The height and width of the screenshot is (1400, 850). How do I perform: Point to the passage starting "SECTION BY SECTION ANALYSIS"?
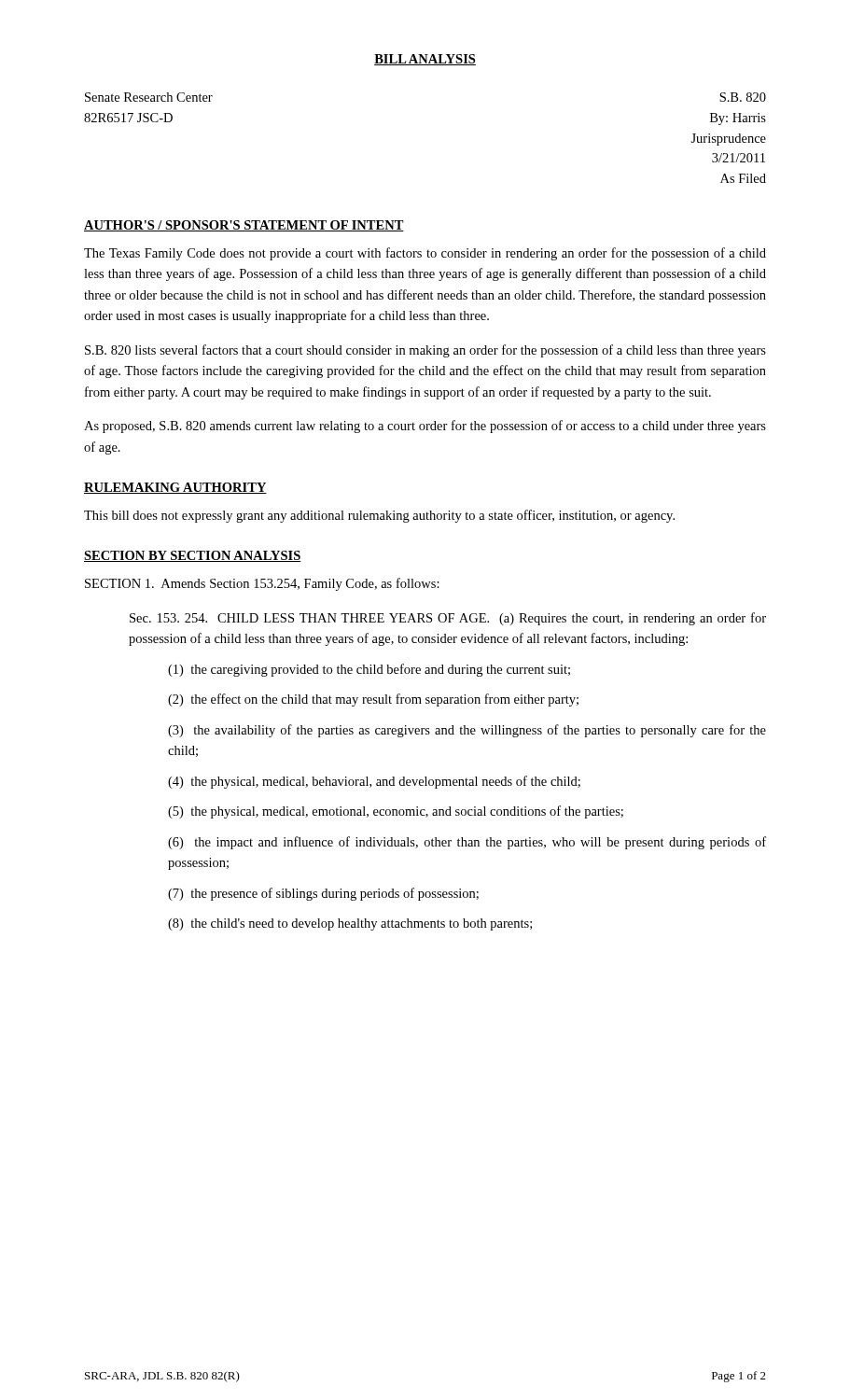[x=192, y=556]
